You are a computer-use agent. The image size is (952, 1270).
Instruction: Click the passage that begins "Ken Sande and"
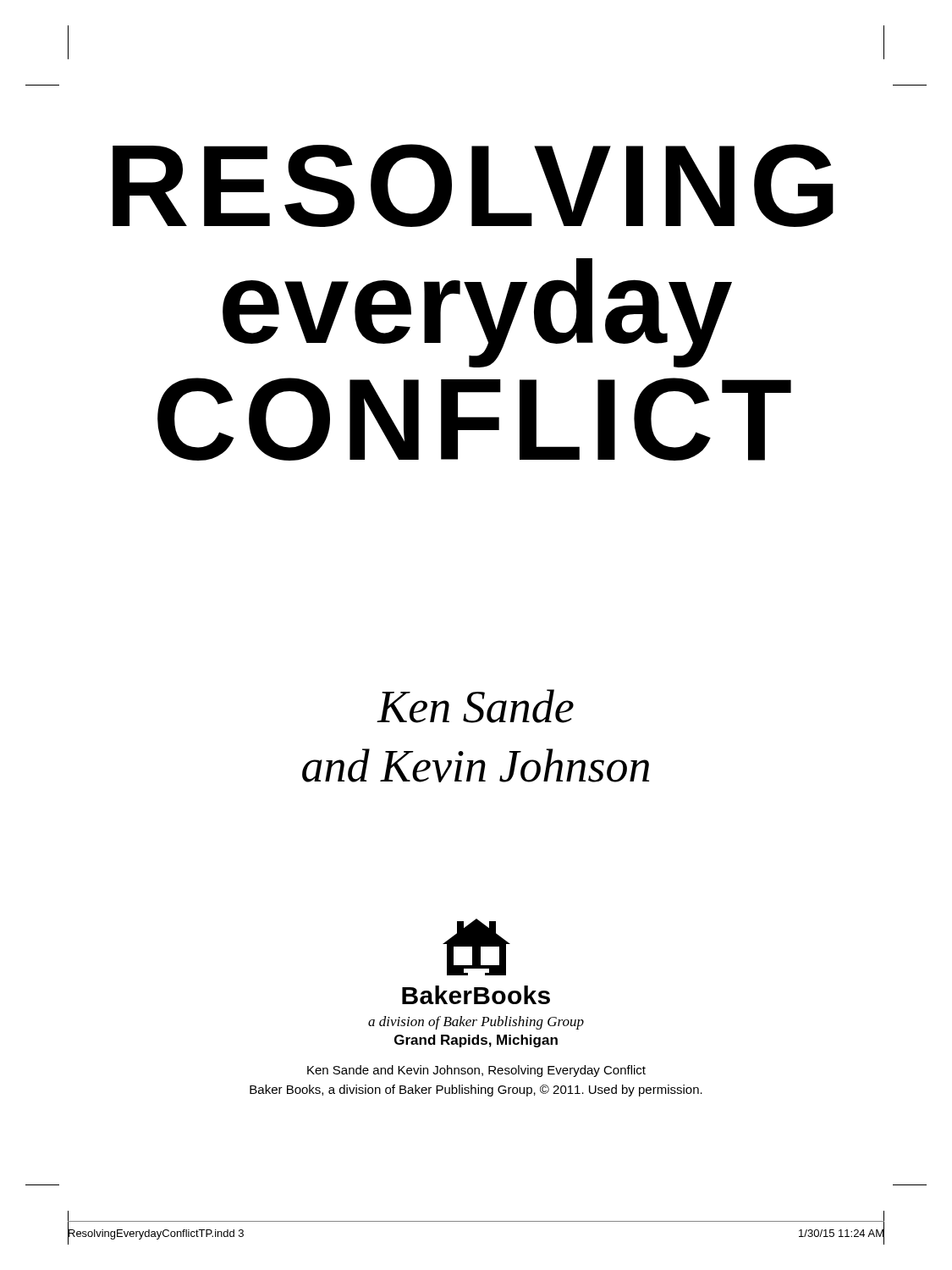476,737
